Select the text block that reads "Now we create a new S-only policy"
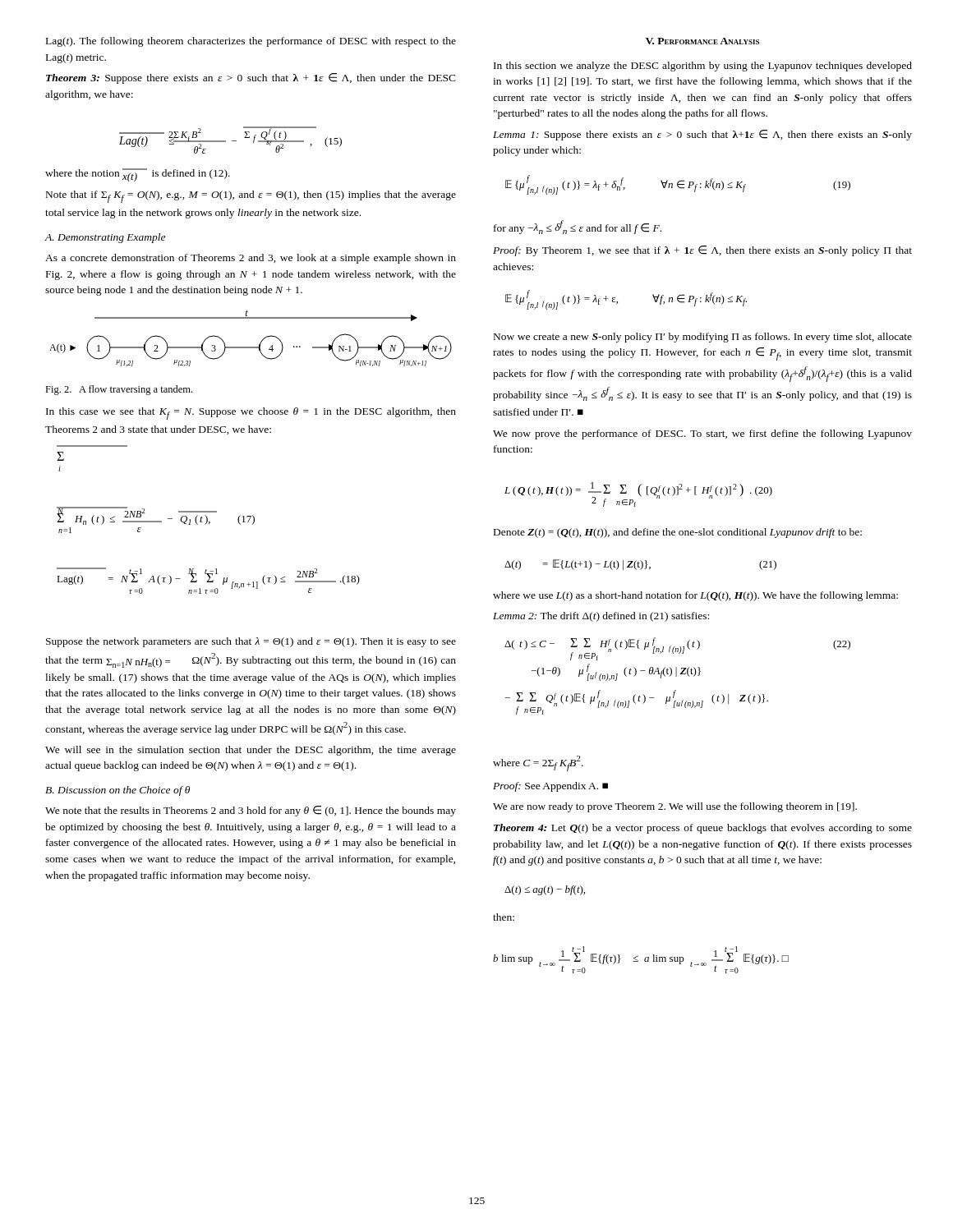Image resolution: width=953 pixels, height=1232 pixels. [x=702, y=374]
